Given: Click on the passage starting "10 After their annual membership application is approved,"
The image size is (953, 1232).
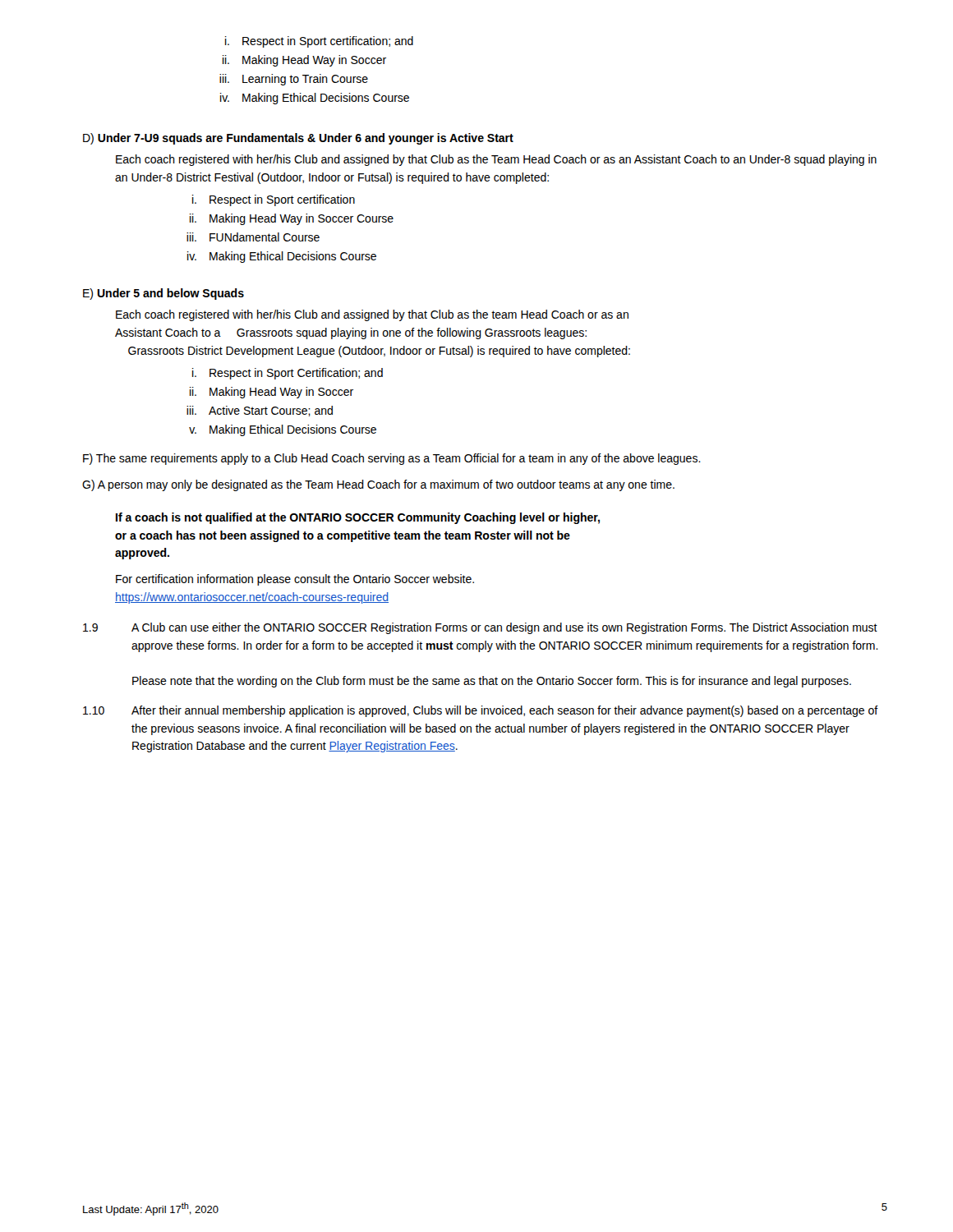Looking at the screenshot, I should coord(485,729).
